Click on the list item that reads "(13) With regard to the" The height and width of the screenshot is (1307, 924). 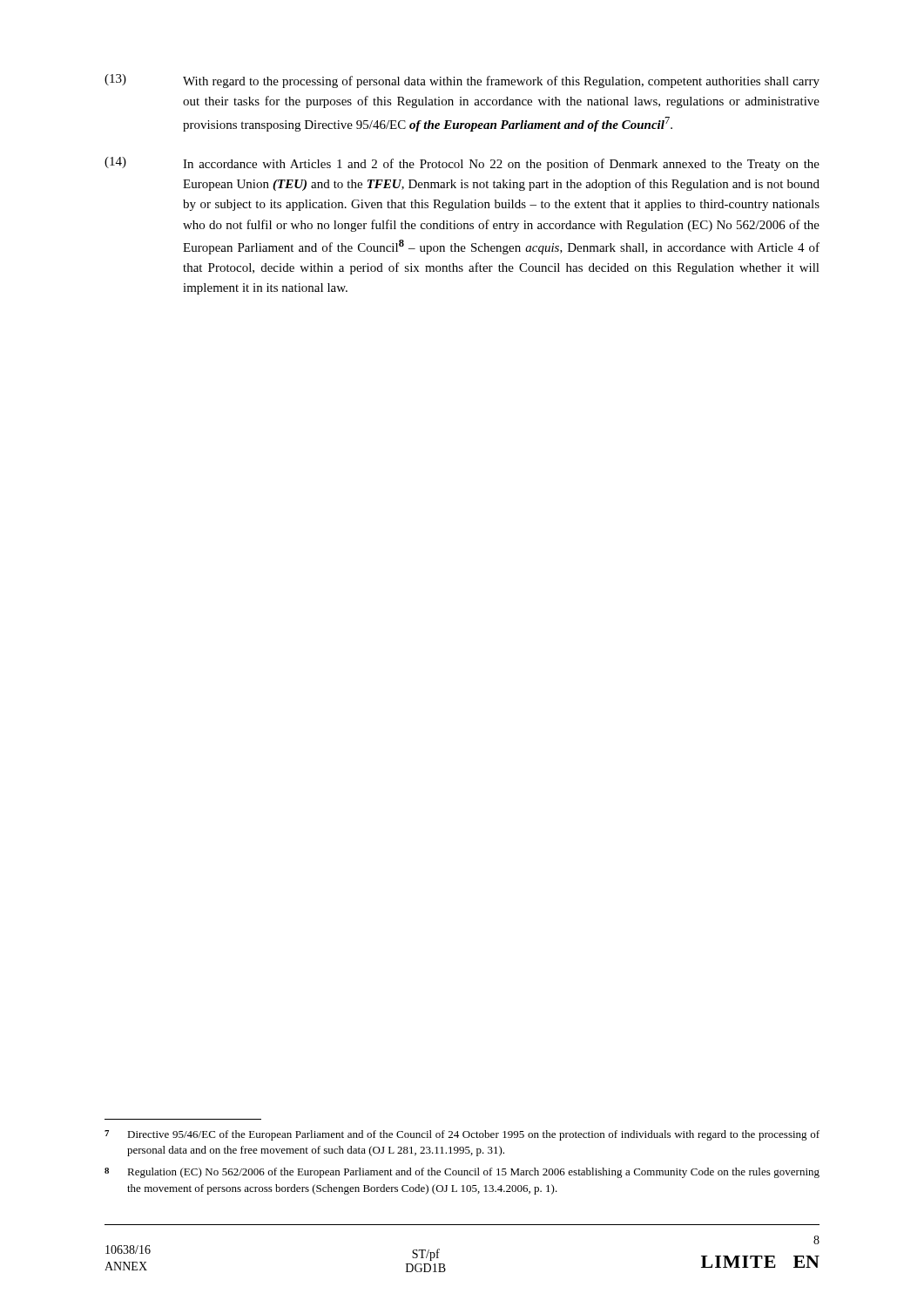(x=462, y=103)
